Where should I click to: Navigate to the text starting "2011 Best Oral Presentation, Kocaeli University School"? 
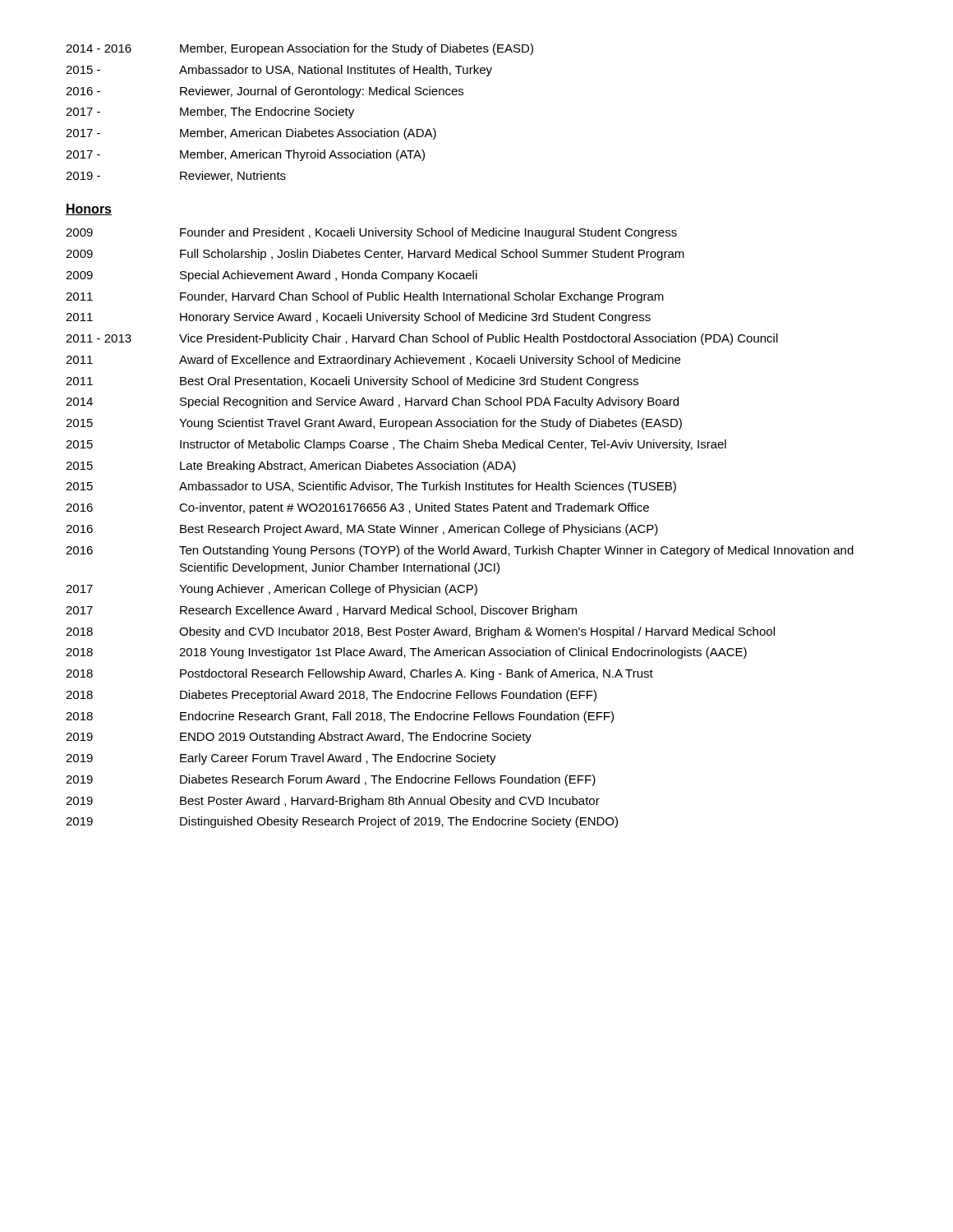(476, 381)
